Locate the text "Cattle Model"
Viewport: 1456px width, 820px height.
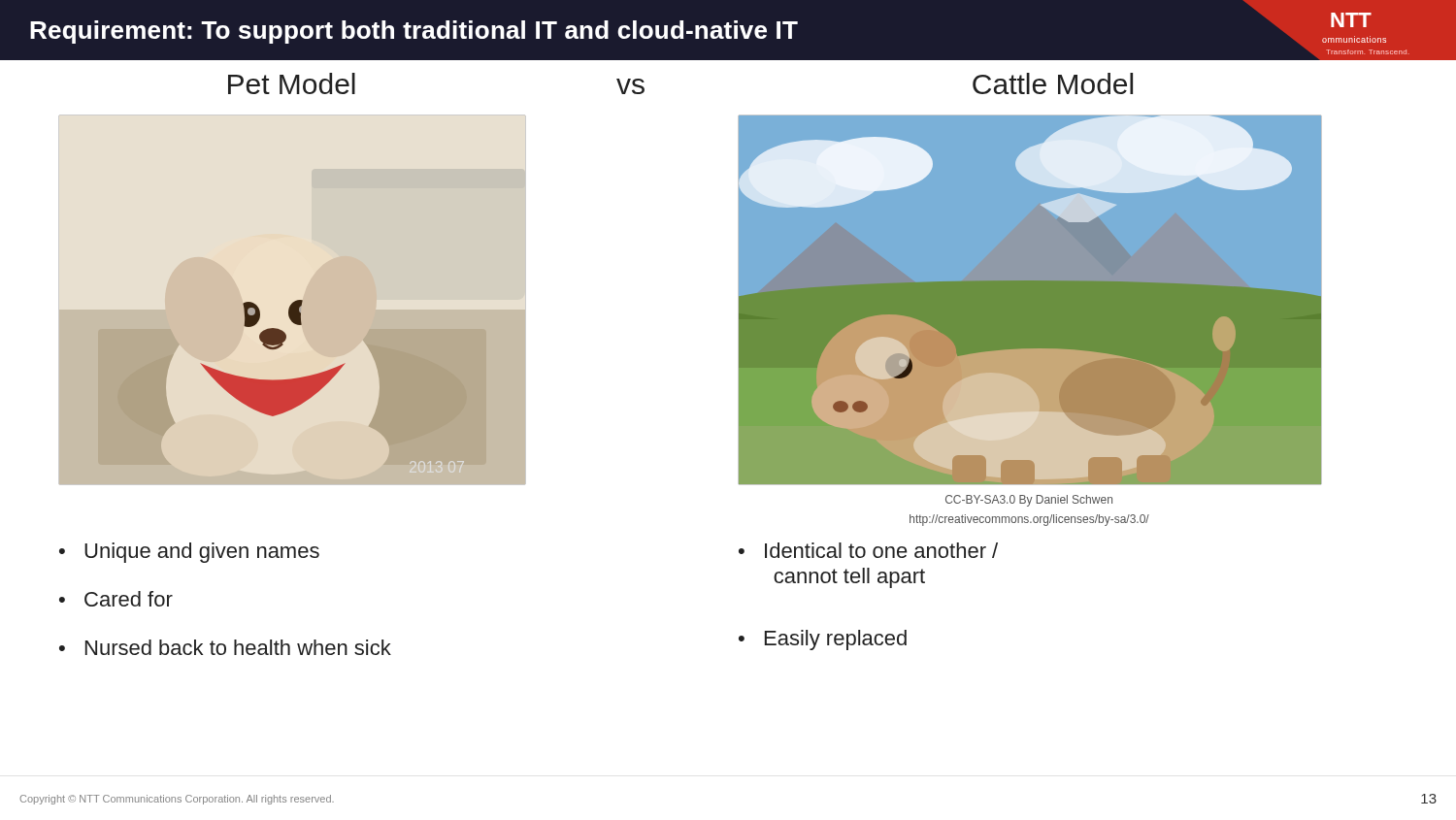1053,84
